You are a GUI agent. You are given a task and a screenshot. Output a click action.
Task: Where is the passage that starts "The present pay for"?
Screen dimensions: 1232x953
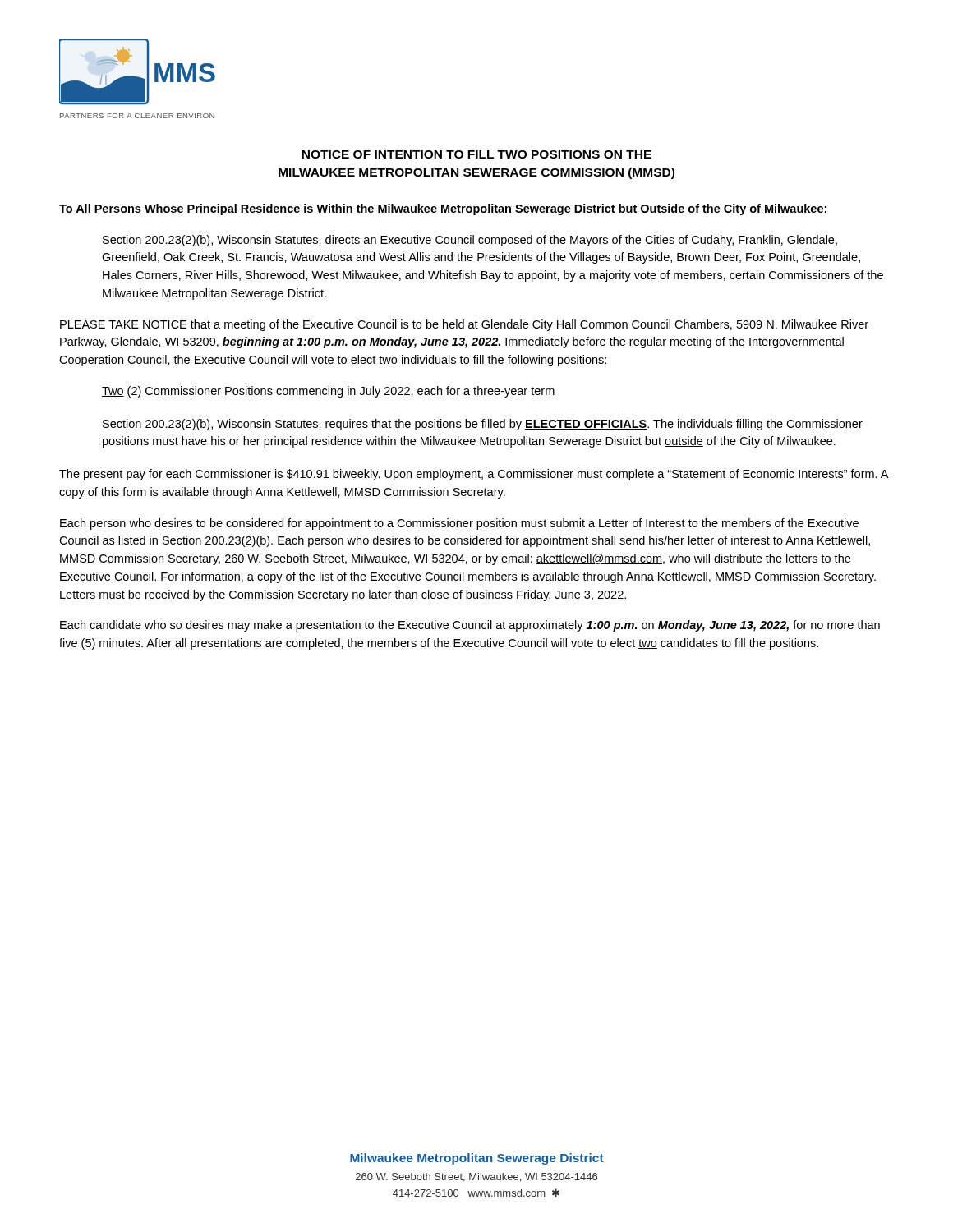coord(474,483)
